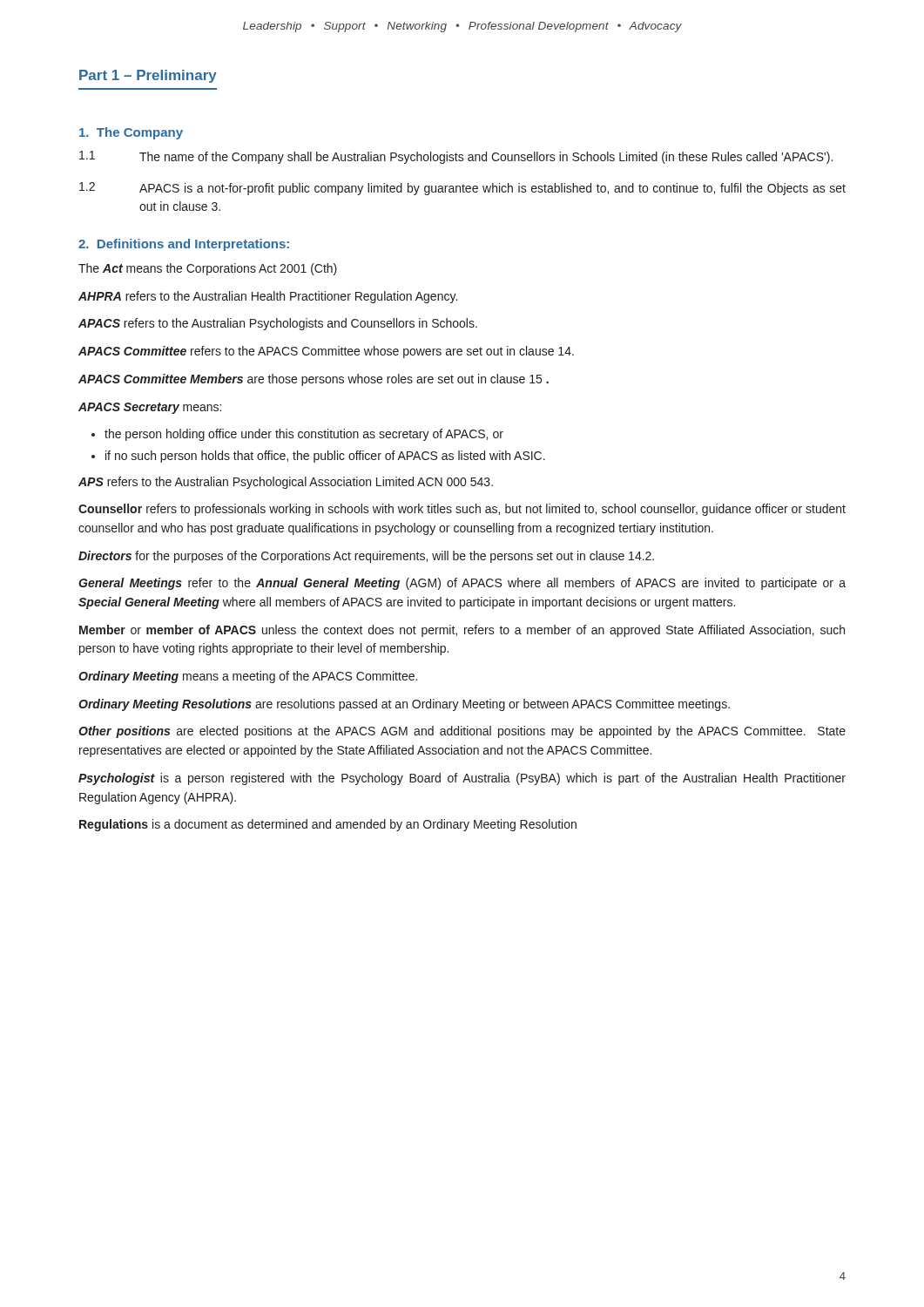The image size is (924, 1307).
Task: Locate the region starting "AHPRA refers to the"
Action: (x=268, y=296)
